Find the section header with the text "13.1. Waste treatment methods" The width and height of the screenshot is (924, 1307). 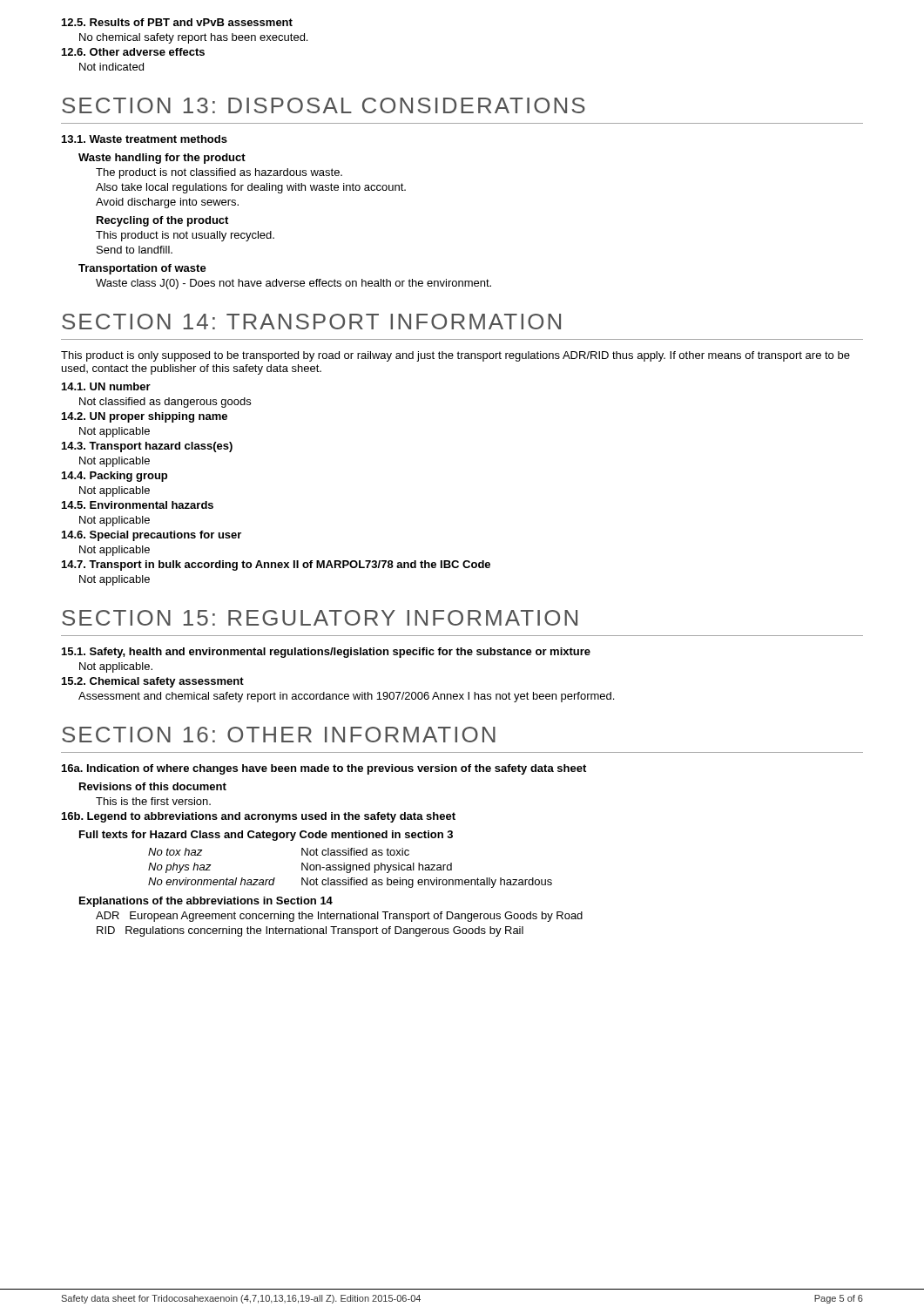point(144,139)
